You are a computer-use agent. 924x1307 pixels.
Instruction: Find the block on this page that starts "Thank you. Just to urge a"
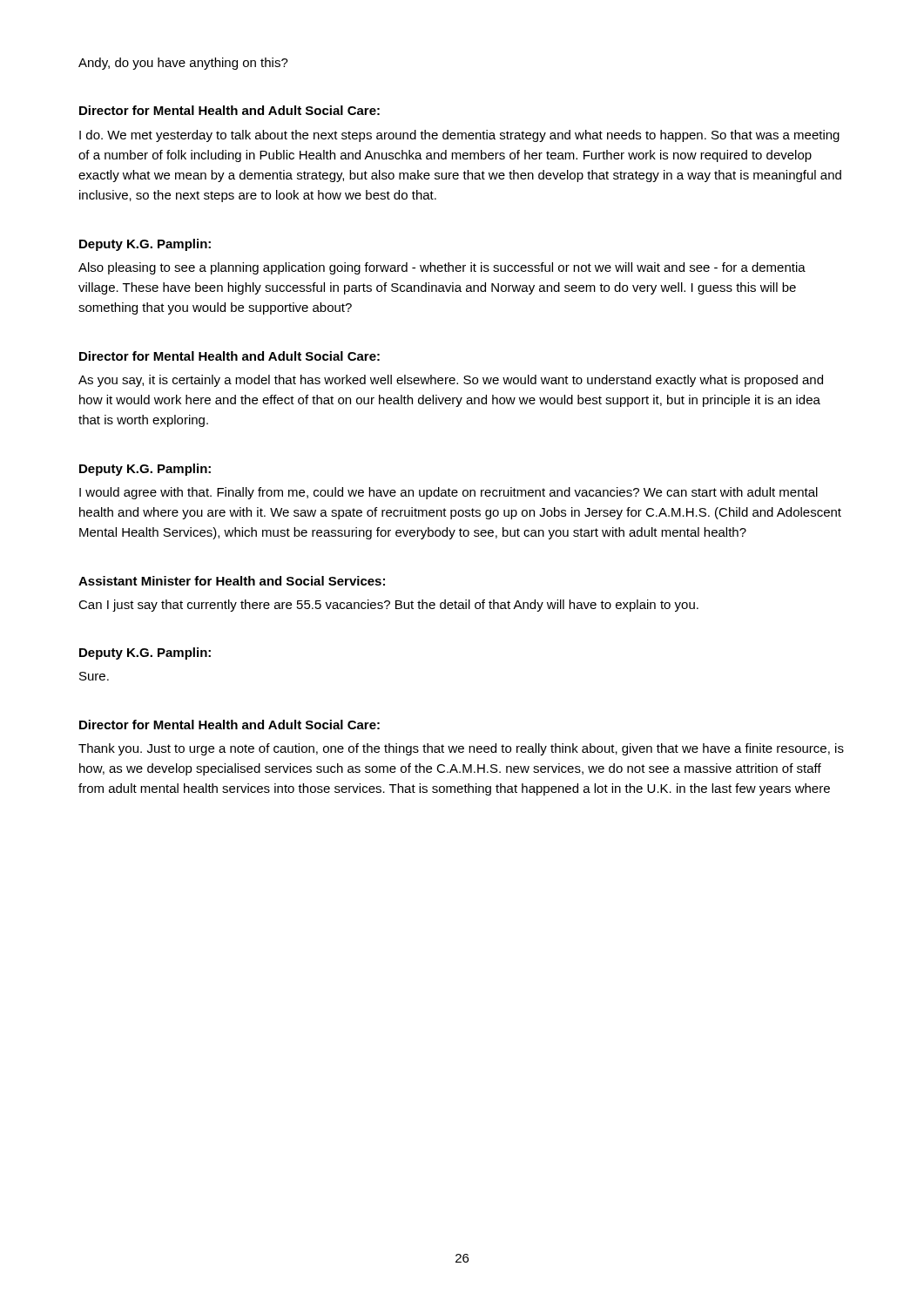462,768
